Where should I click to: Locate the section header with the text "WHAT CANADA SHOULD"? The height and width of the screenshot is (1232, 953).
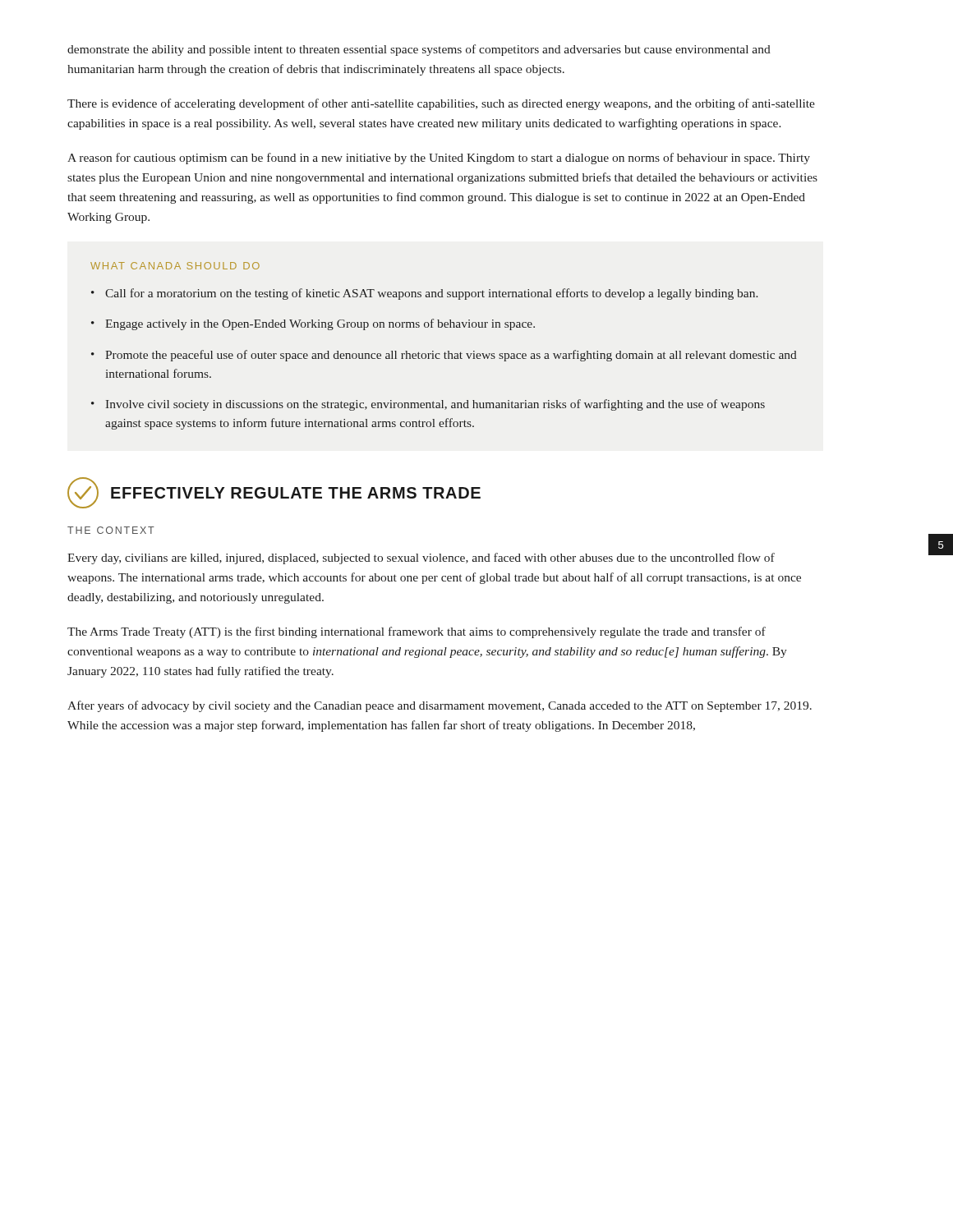pos(176,266)
